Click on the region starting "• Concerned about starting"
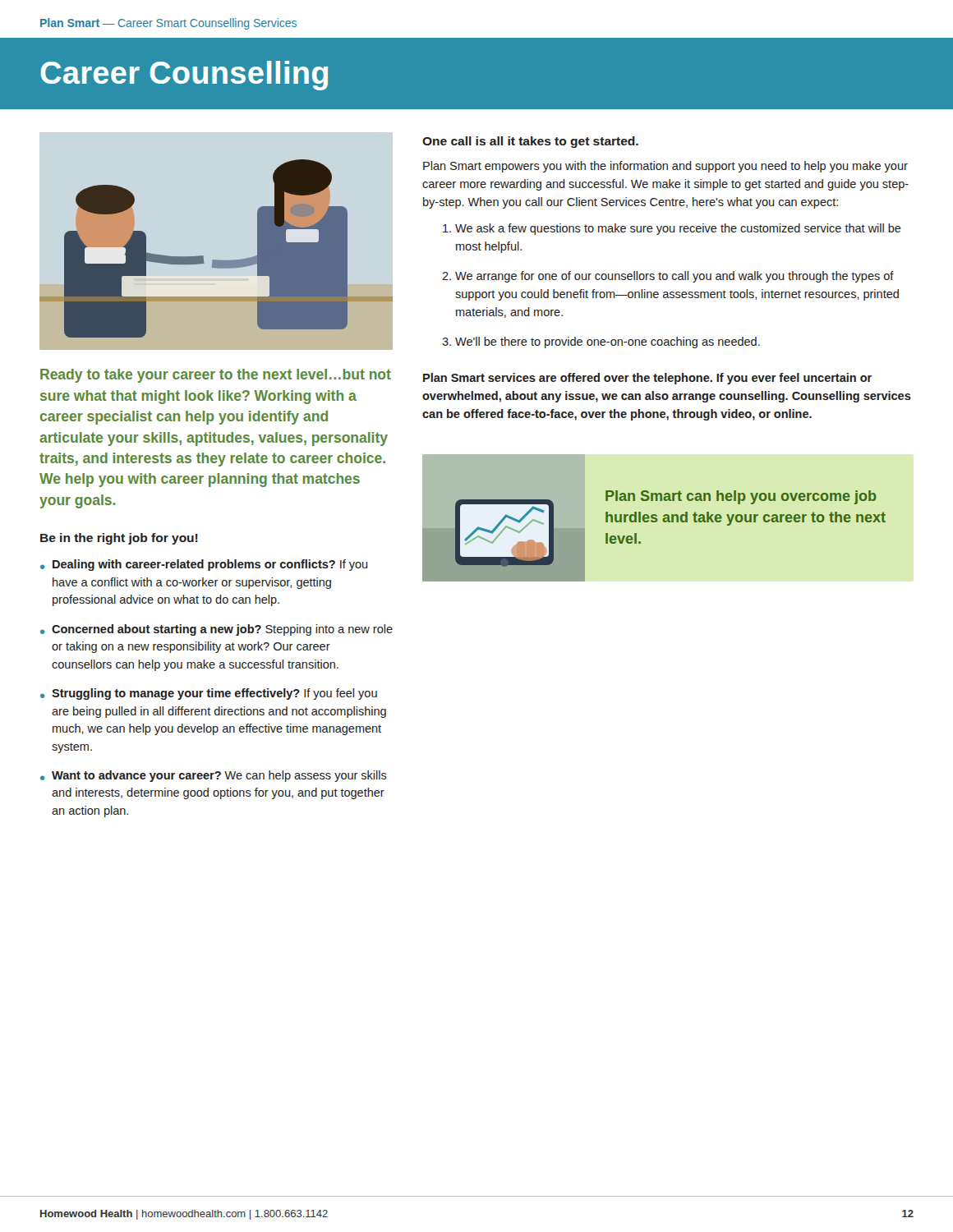 216,647
